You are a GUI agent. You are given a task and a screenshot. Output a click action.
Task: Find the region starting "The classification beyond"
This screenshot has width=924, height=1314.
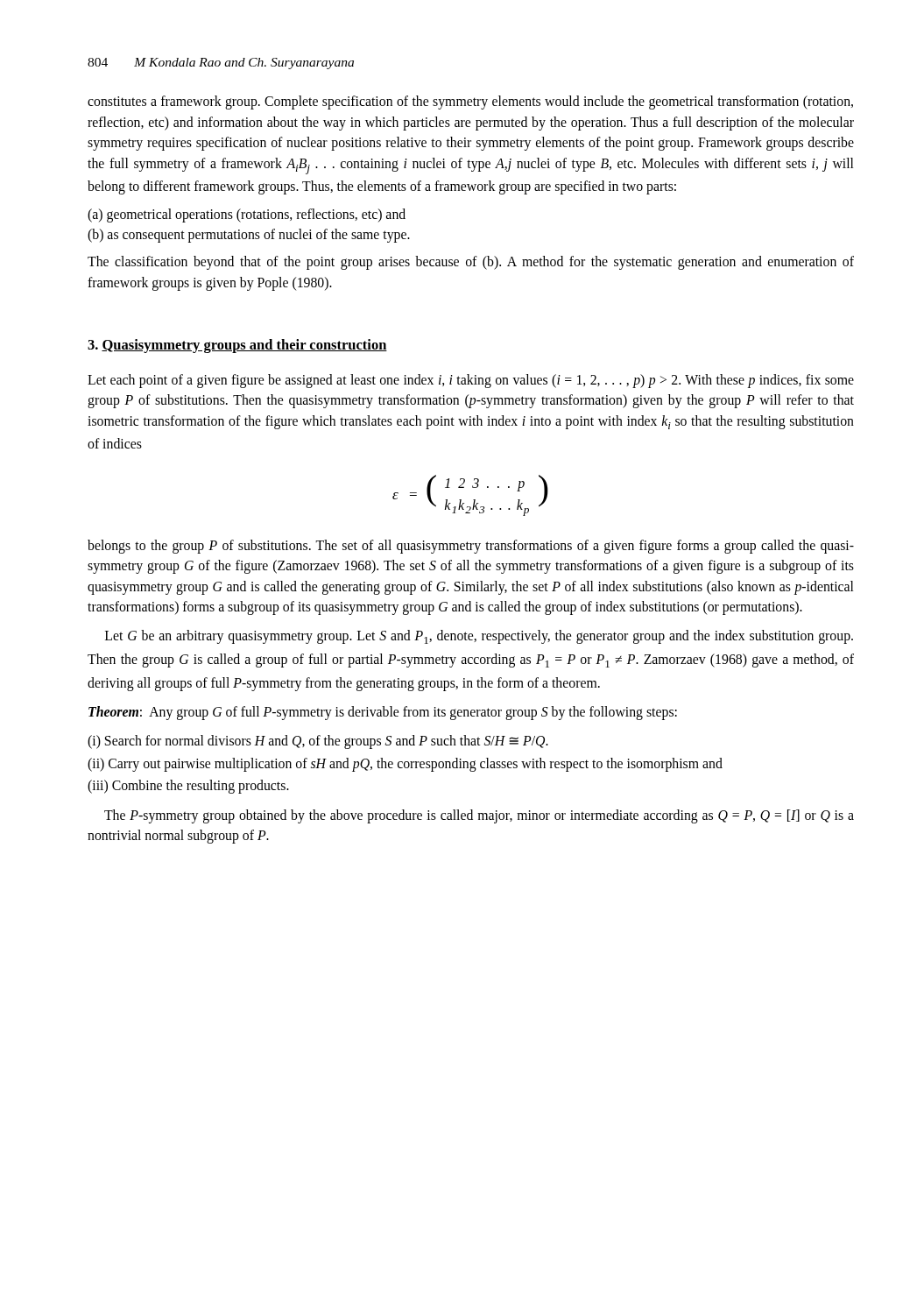click(x=471, y=272)
